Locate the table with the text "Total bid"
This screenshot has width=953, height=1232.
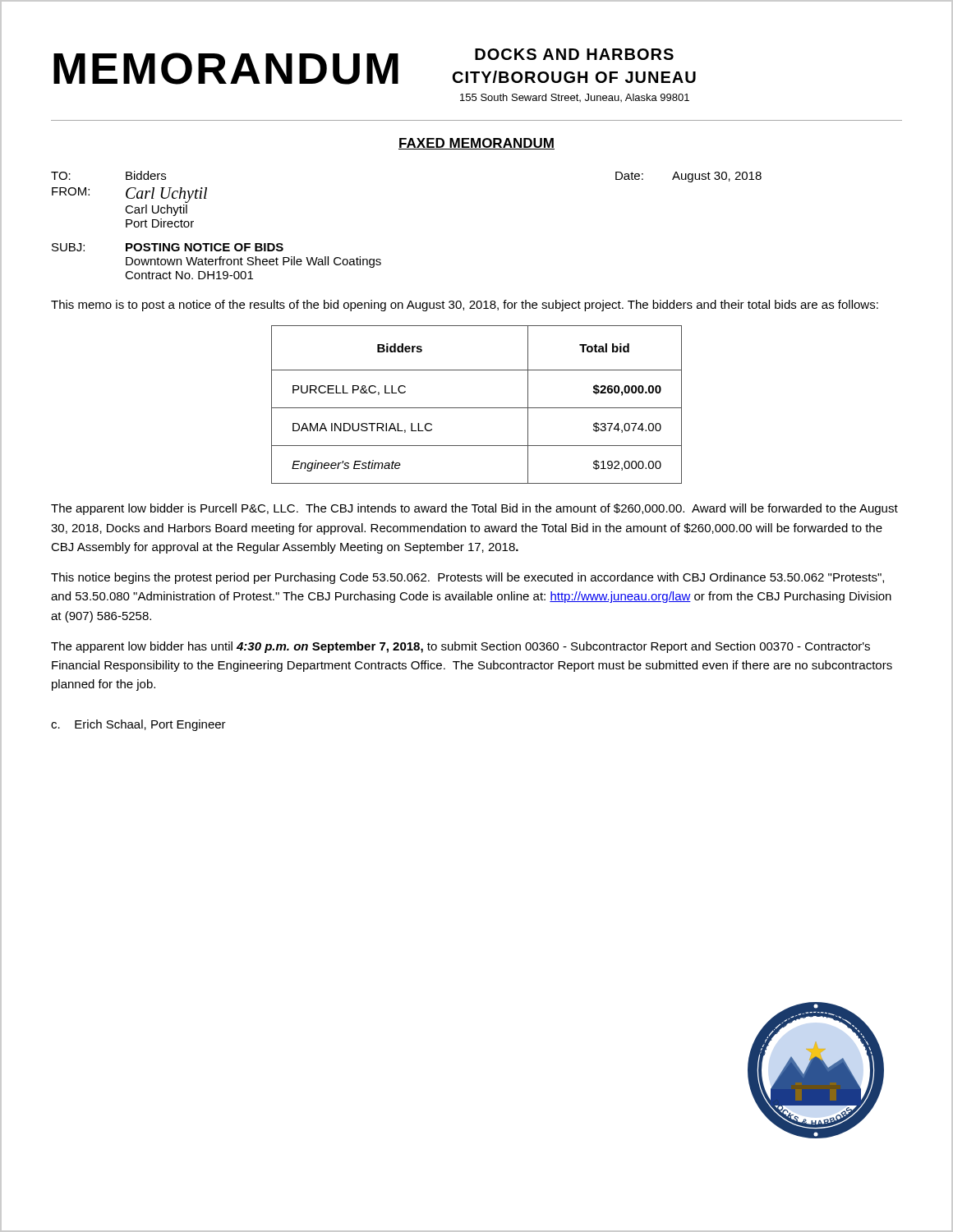point(476,405)
